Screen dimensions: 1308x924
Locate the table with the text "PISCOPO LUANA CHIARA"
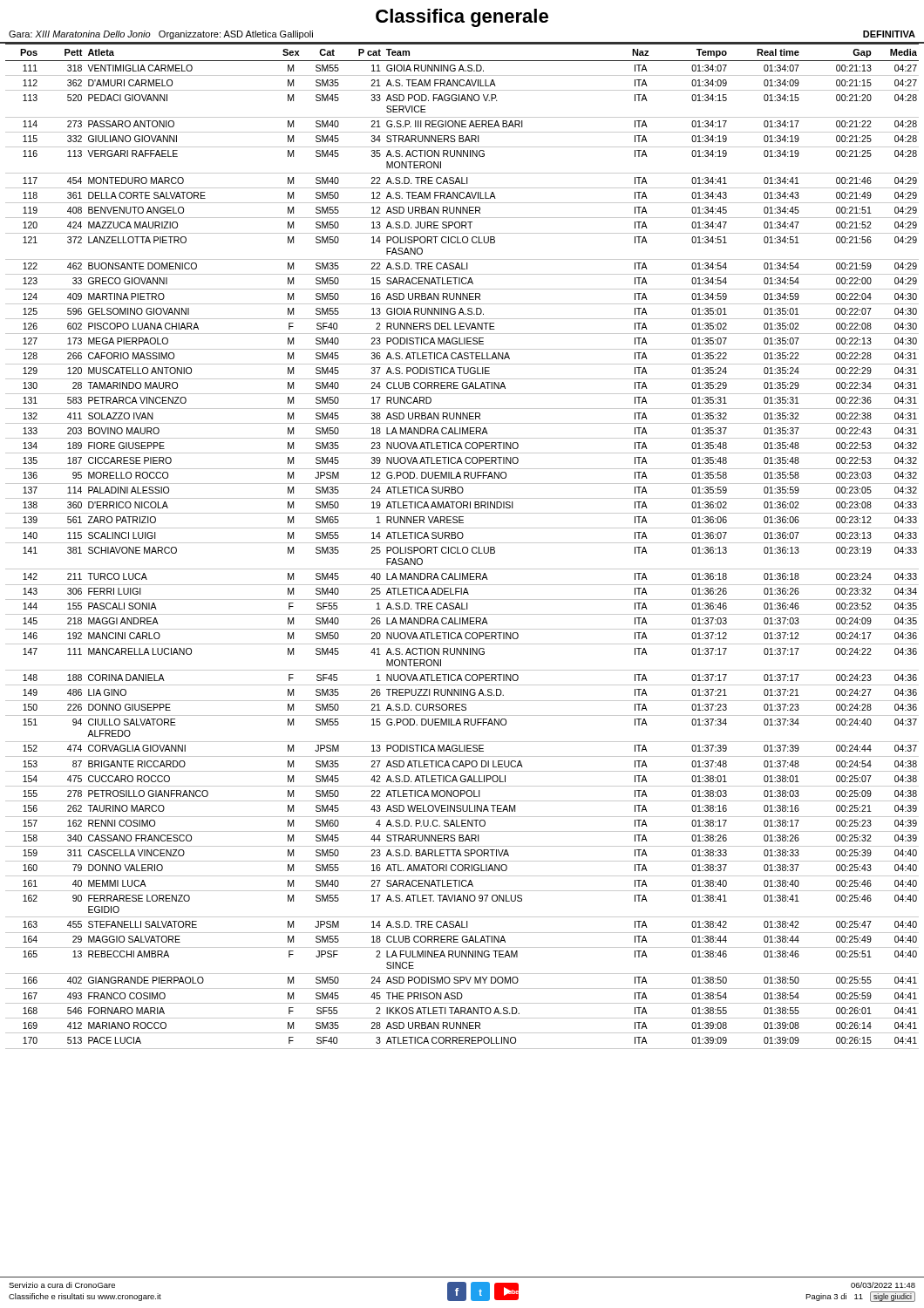click(462, 546)
